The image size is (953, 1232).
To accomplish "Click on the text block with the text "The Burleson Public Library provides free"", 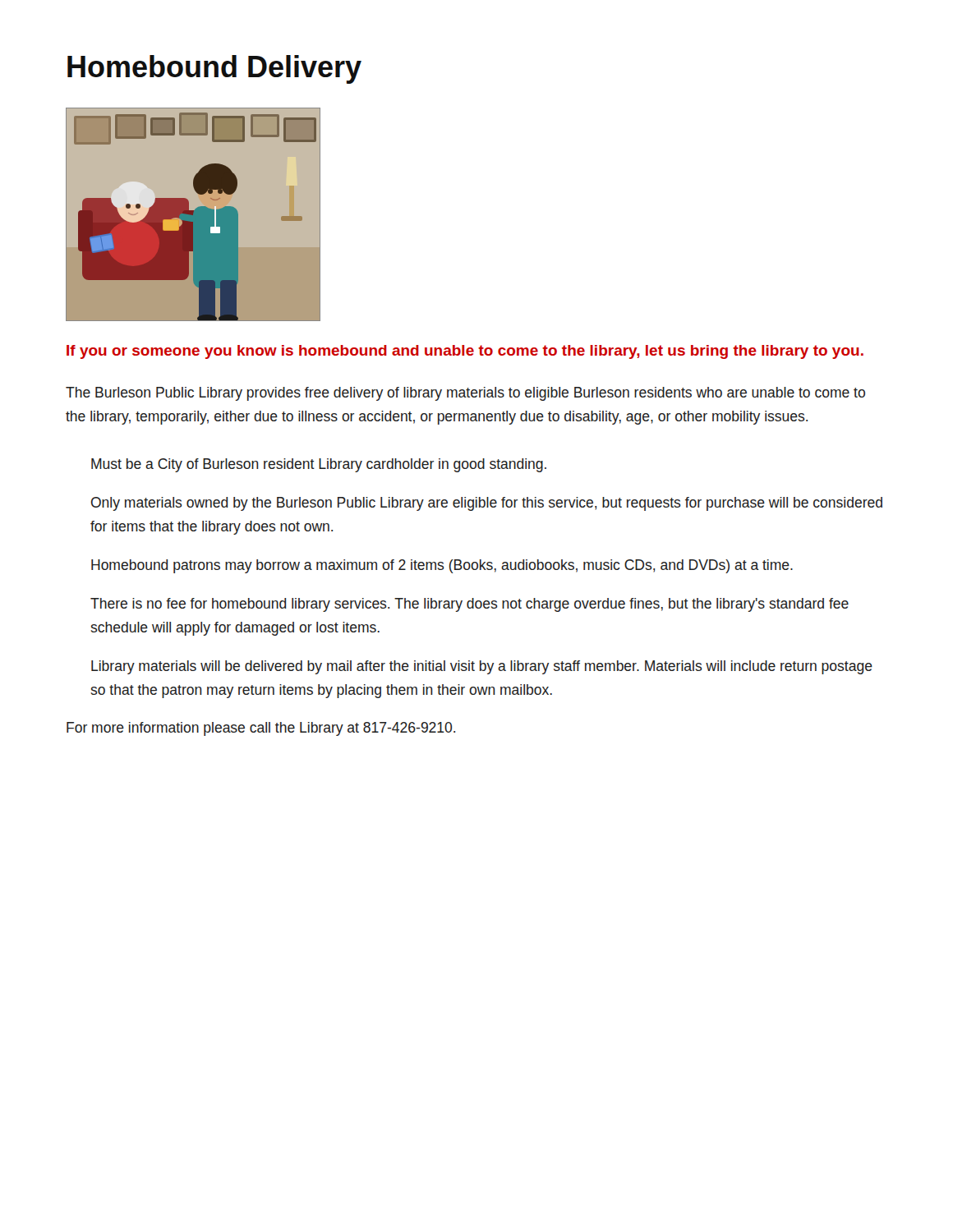I will pyautogui.click(x=466, y=404).
